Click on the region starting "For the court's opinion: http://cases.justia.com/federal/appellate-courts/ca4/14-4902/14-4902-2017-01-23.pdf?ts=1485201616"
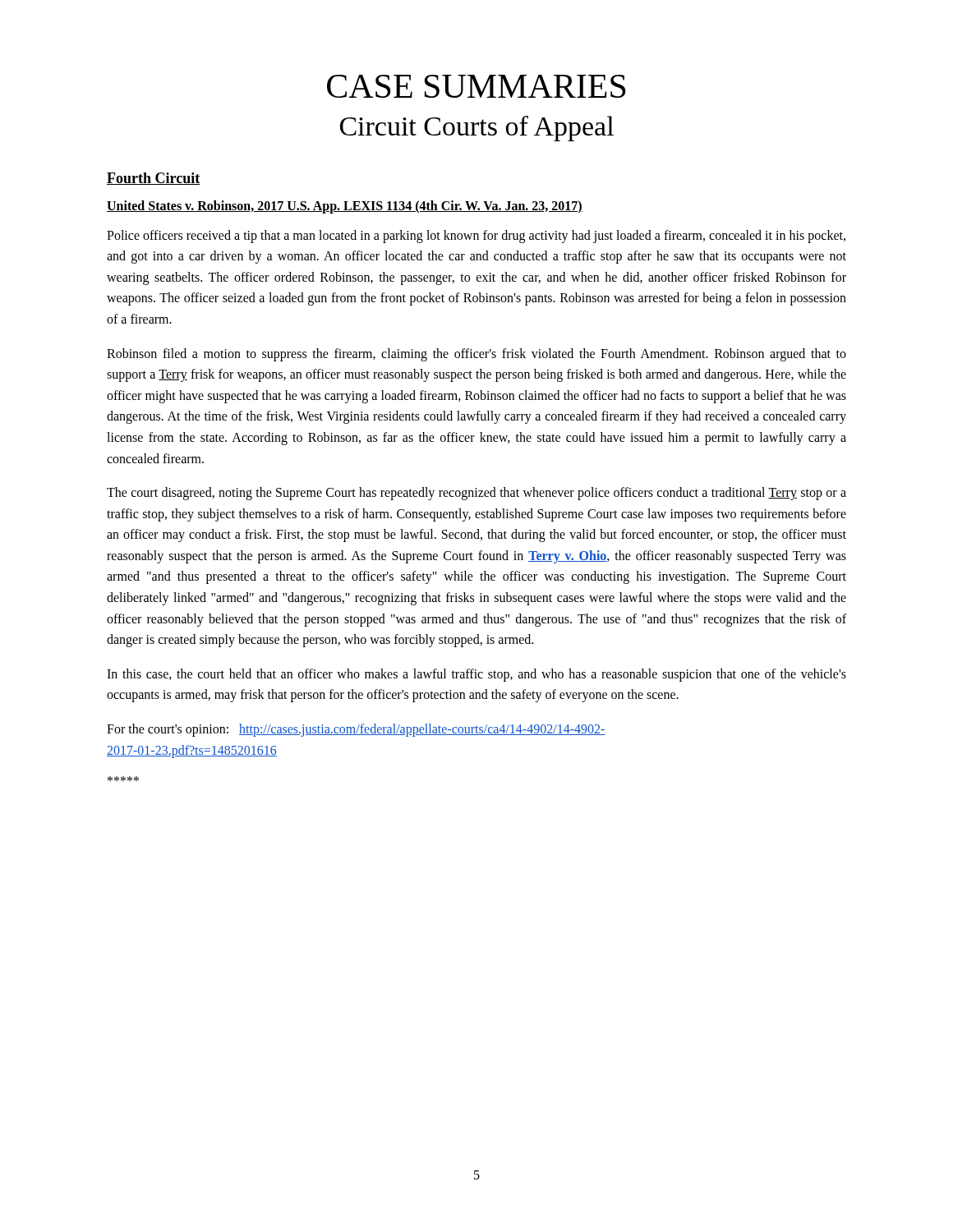Viewport: 953px width, 1232px height. [356, 739]
